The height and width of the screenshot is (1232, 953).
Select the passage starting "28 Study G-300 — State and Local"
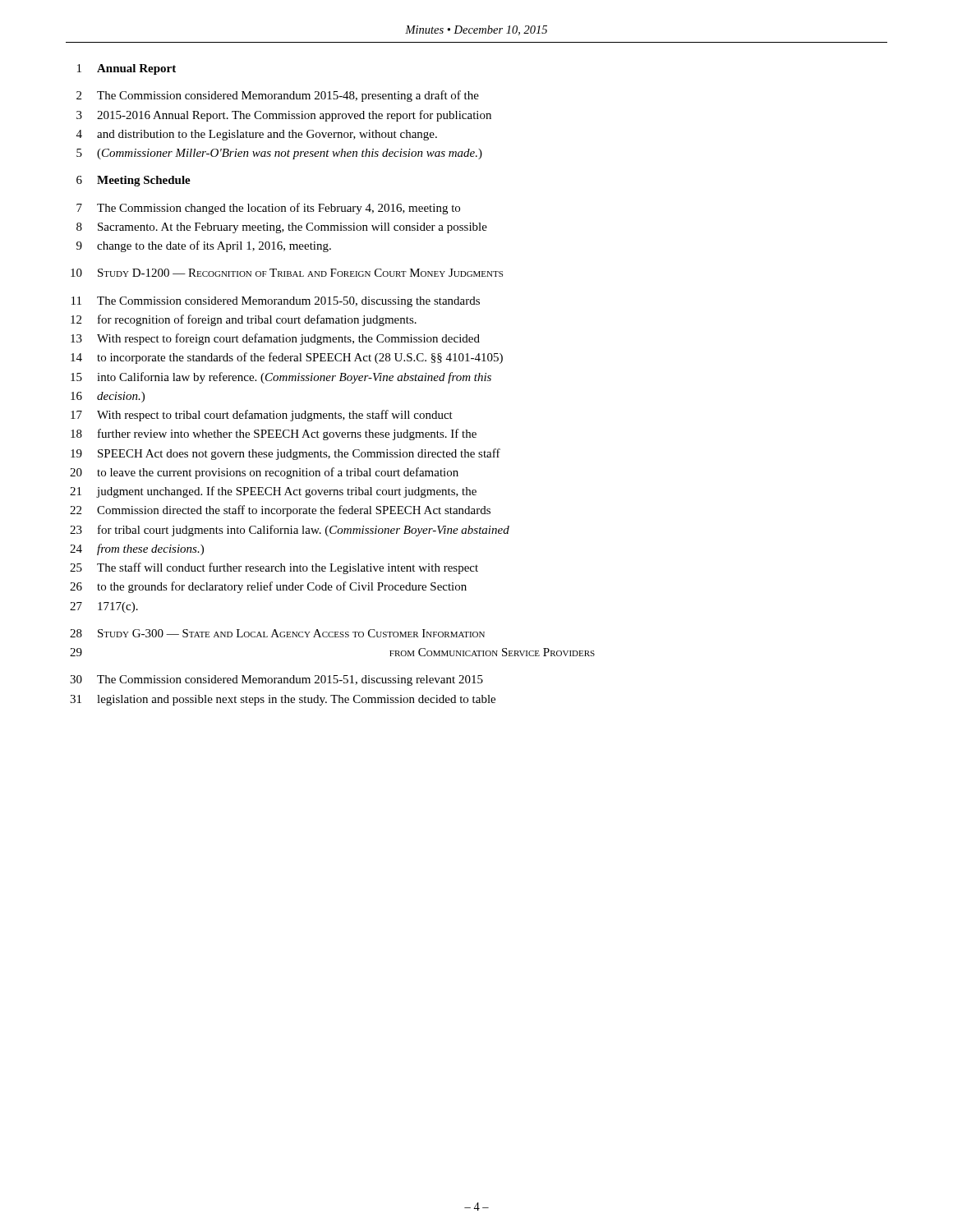click(x=476, y=634)
